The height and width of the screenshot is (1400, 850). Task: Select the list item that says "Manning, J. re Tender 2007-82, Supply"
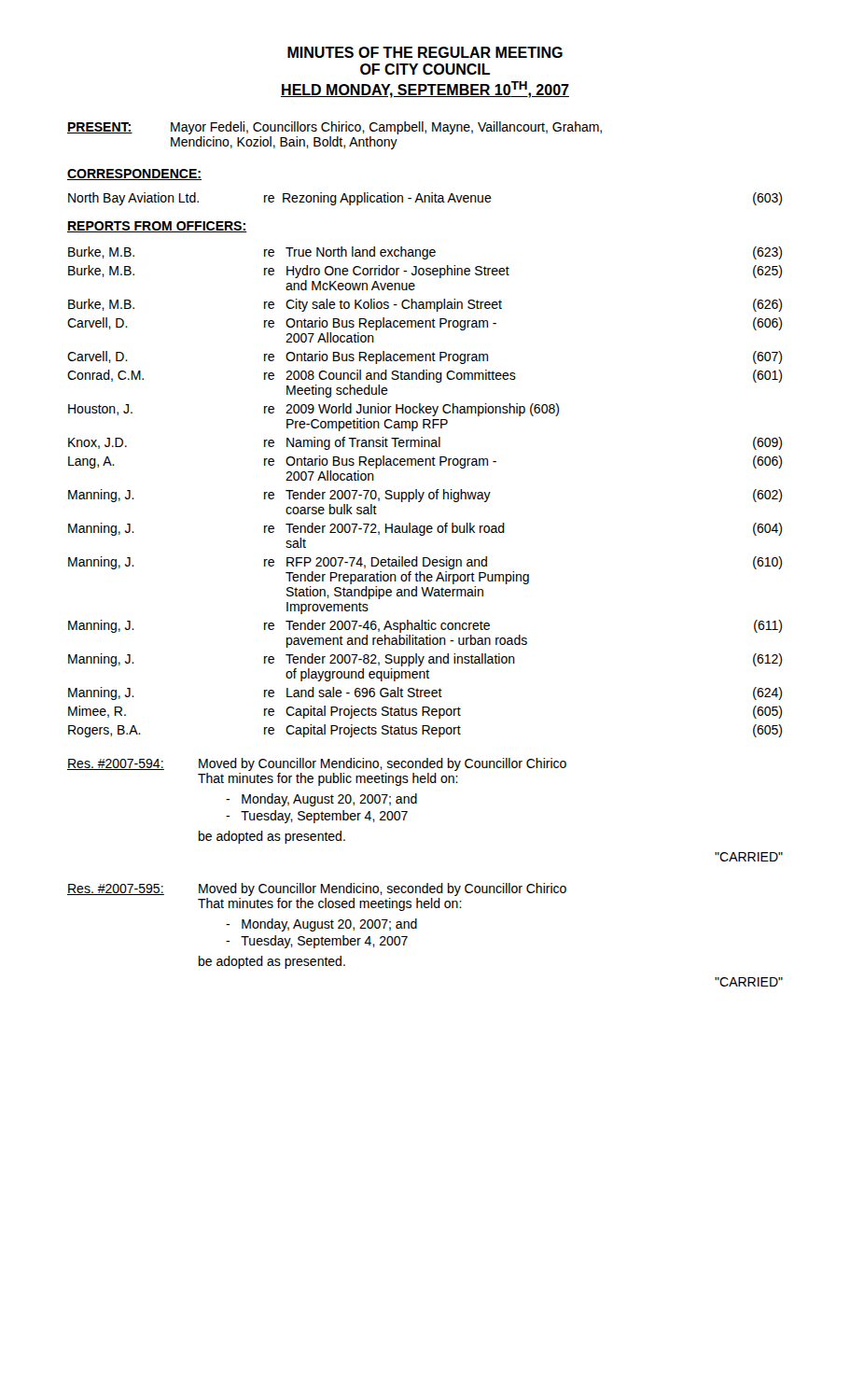(x=425, y=667)
